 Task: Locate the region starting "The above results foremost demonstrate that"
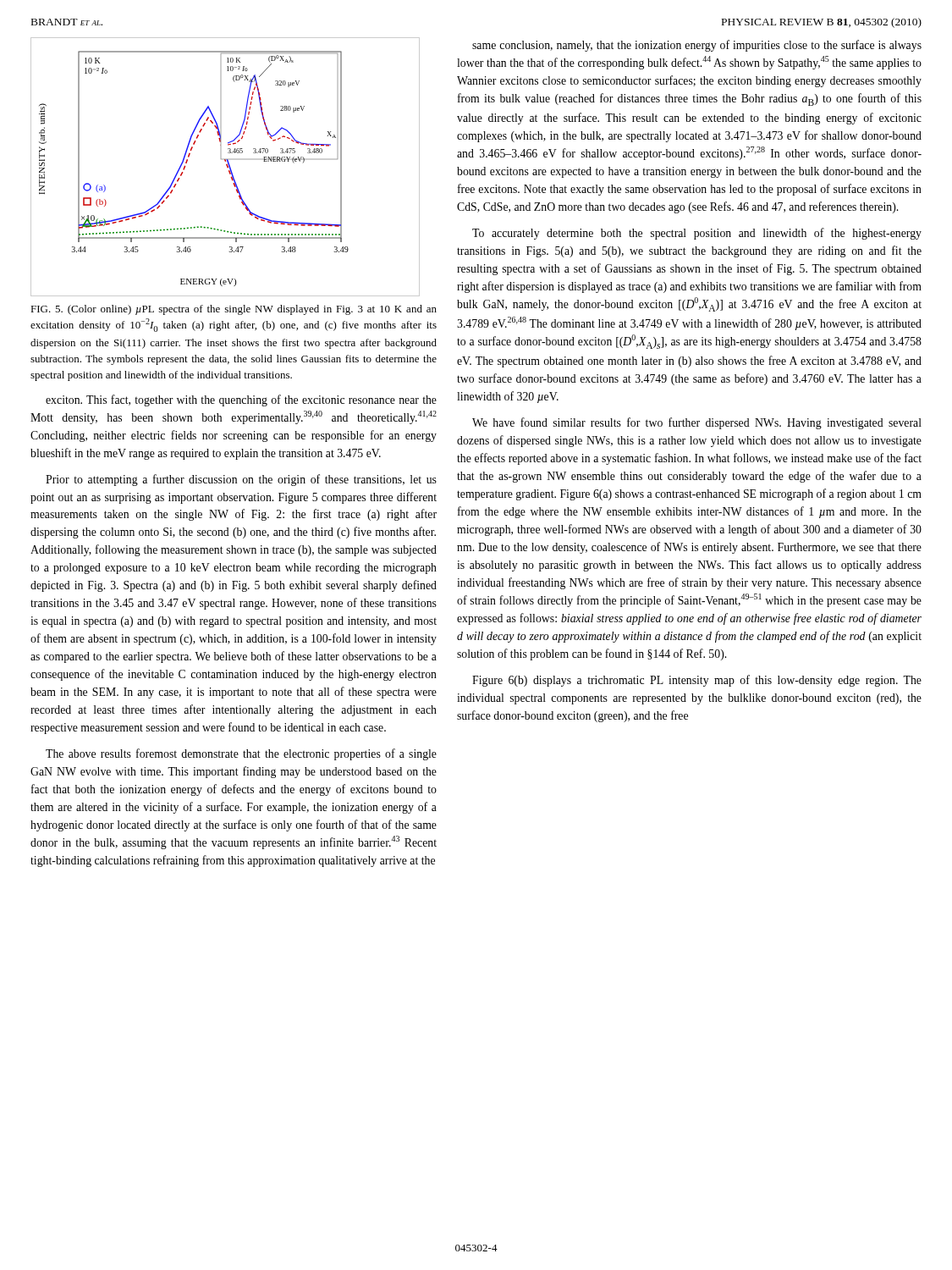tap(234, 808)
